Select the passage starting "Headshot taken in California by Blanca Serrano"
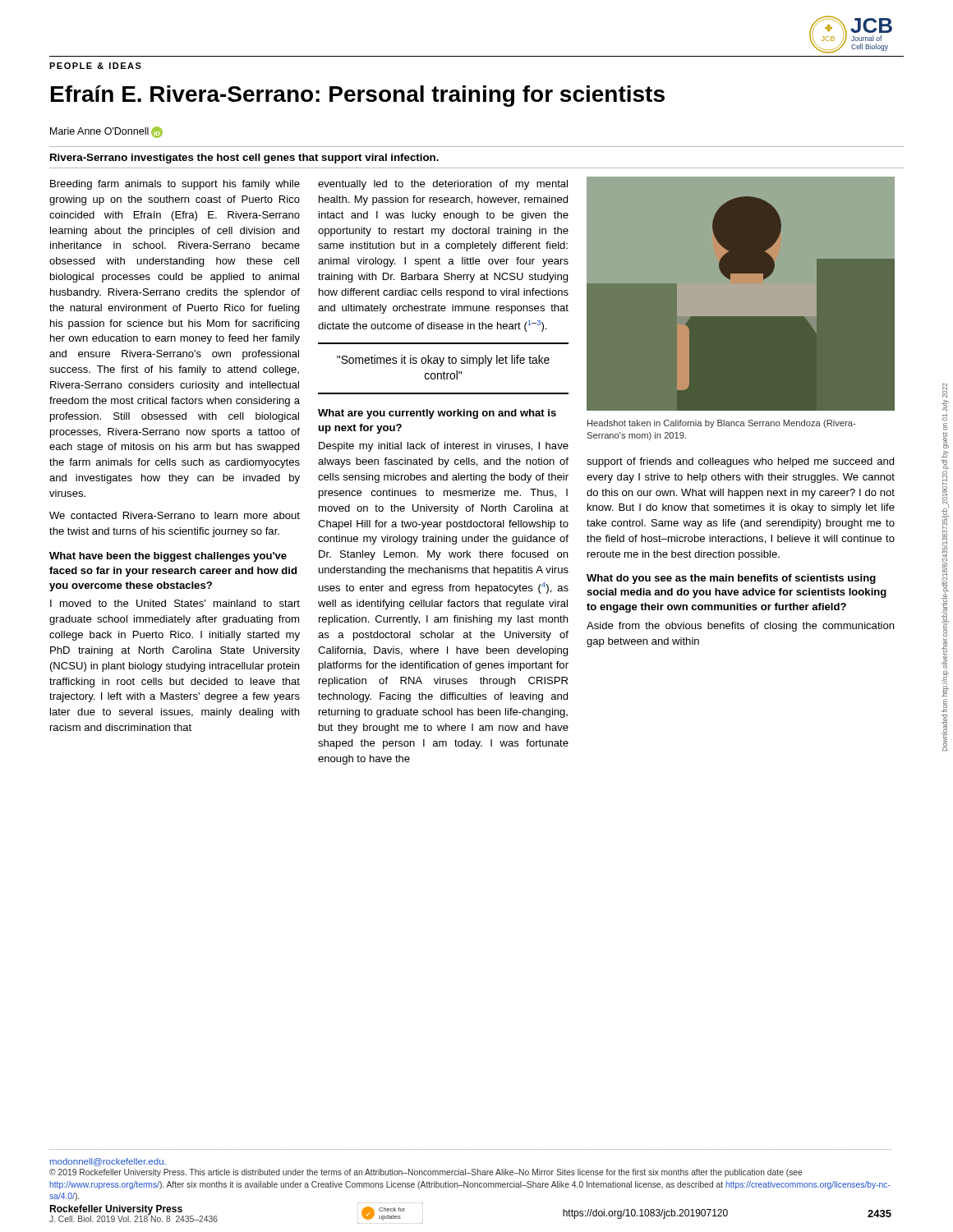The image size is (953, 1232). [721, 429]
